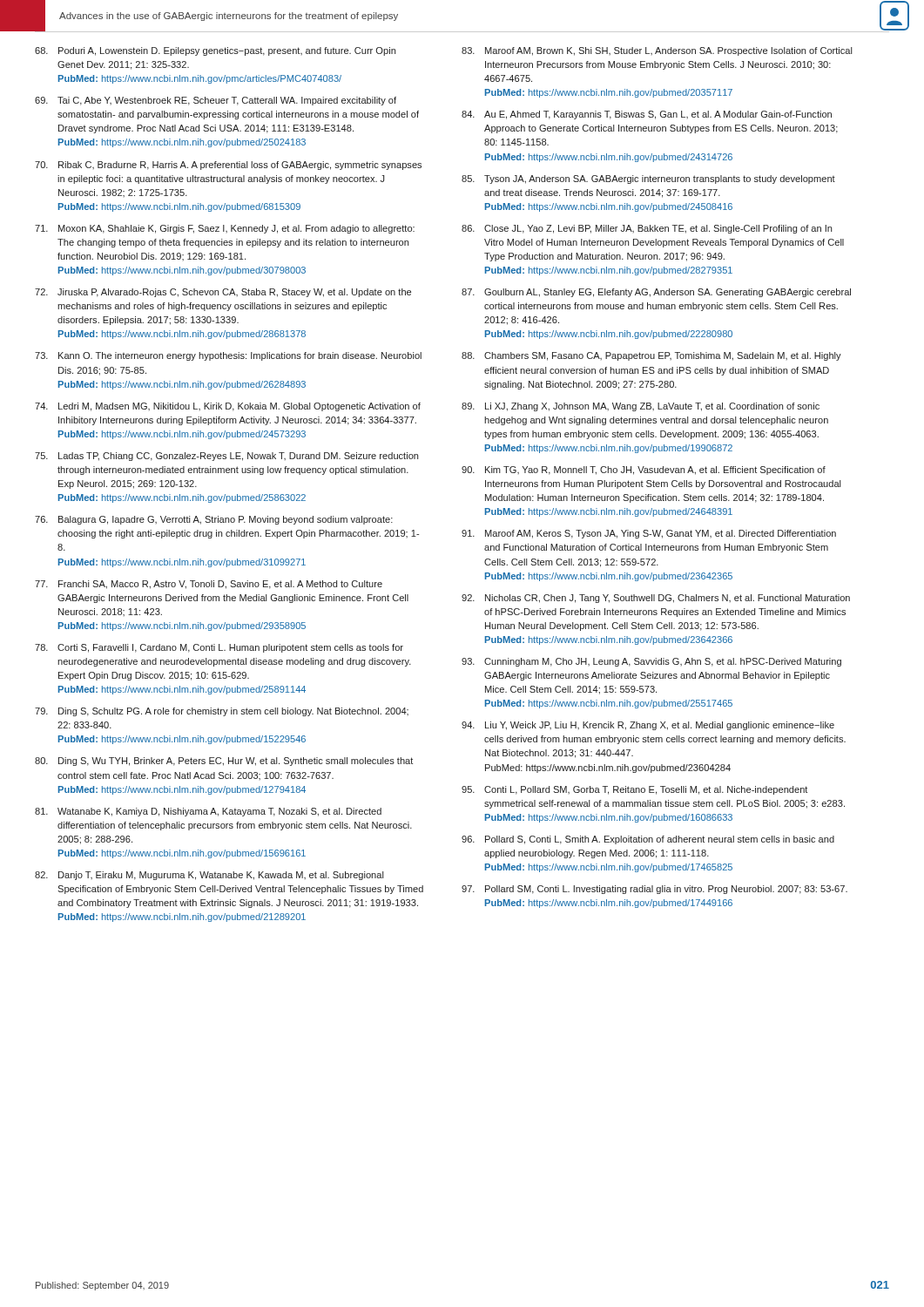
Task: Point to the text block starting "94. Liu Y, Weick"
Action: (x=658, y=746)
